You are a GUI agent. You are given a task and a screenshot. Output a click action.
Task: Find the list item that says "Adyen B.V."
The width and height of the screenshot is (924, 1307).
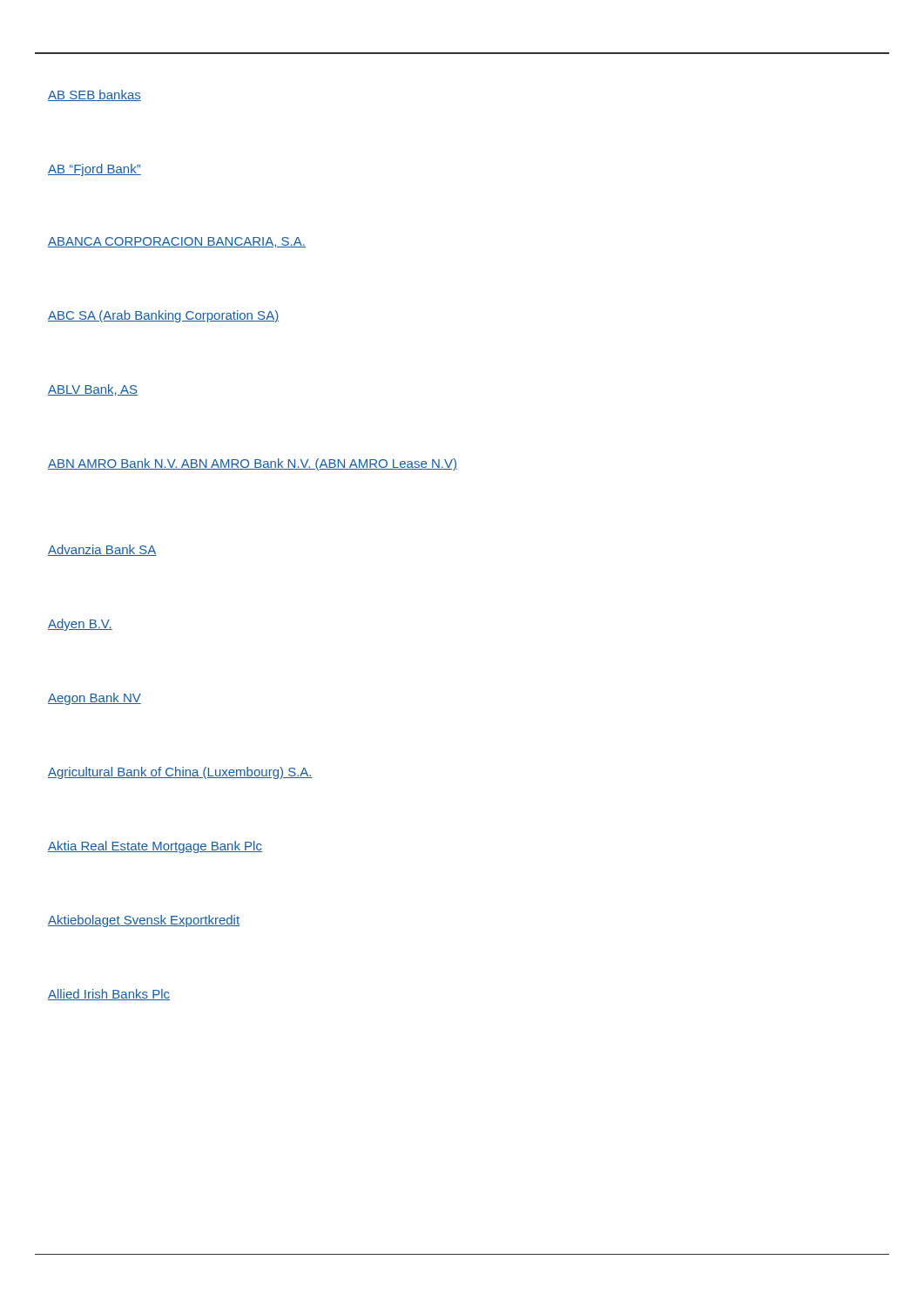(80, 623)
